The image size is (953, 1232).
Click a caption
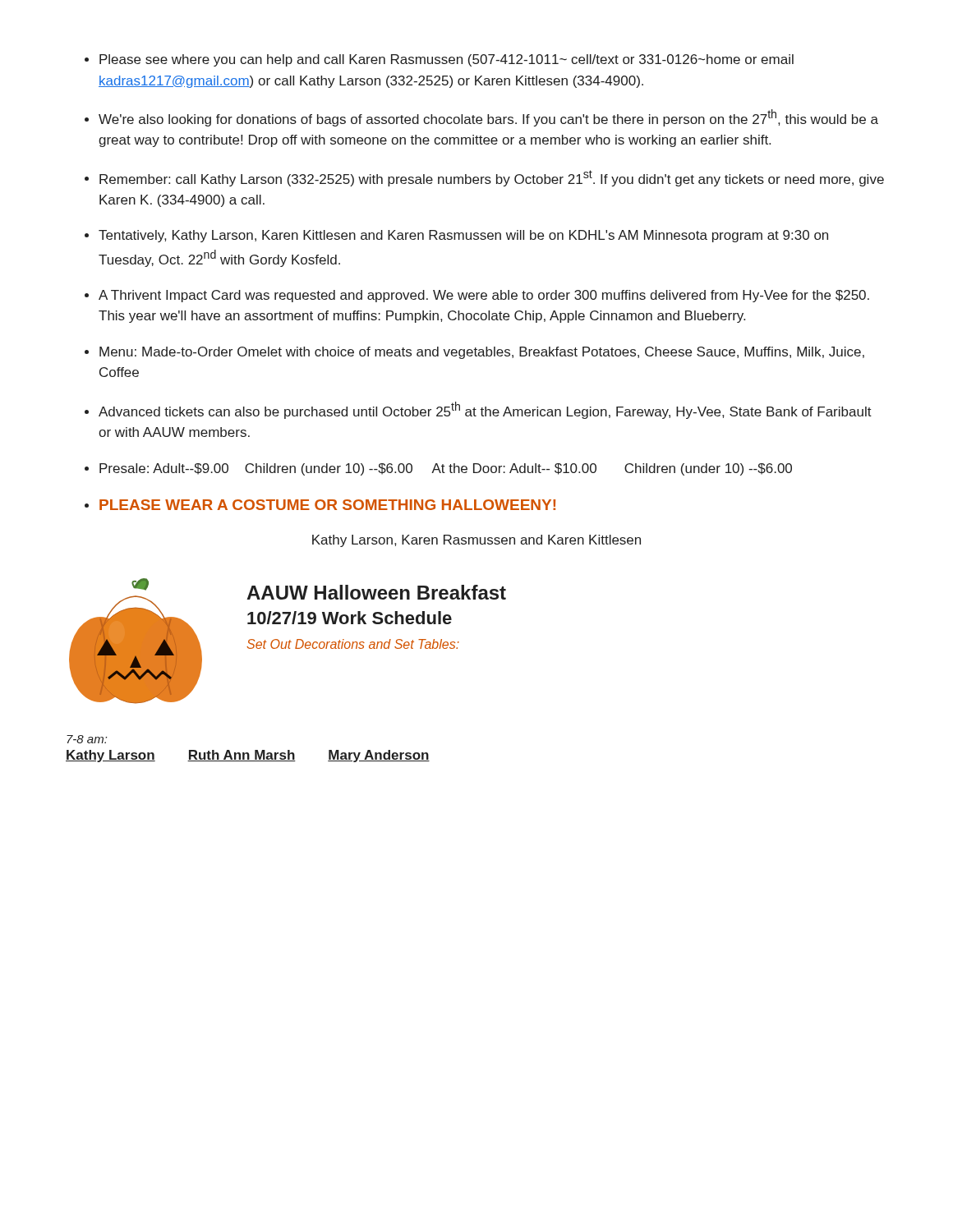(x=353, y=644)
